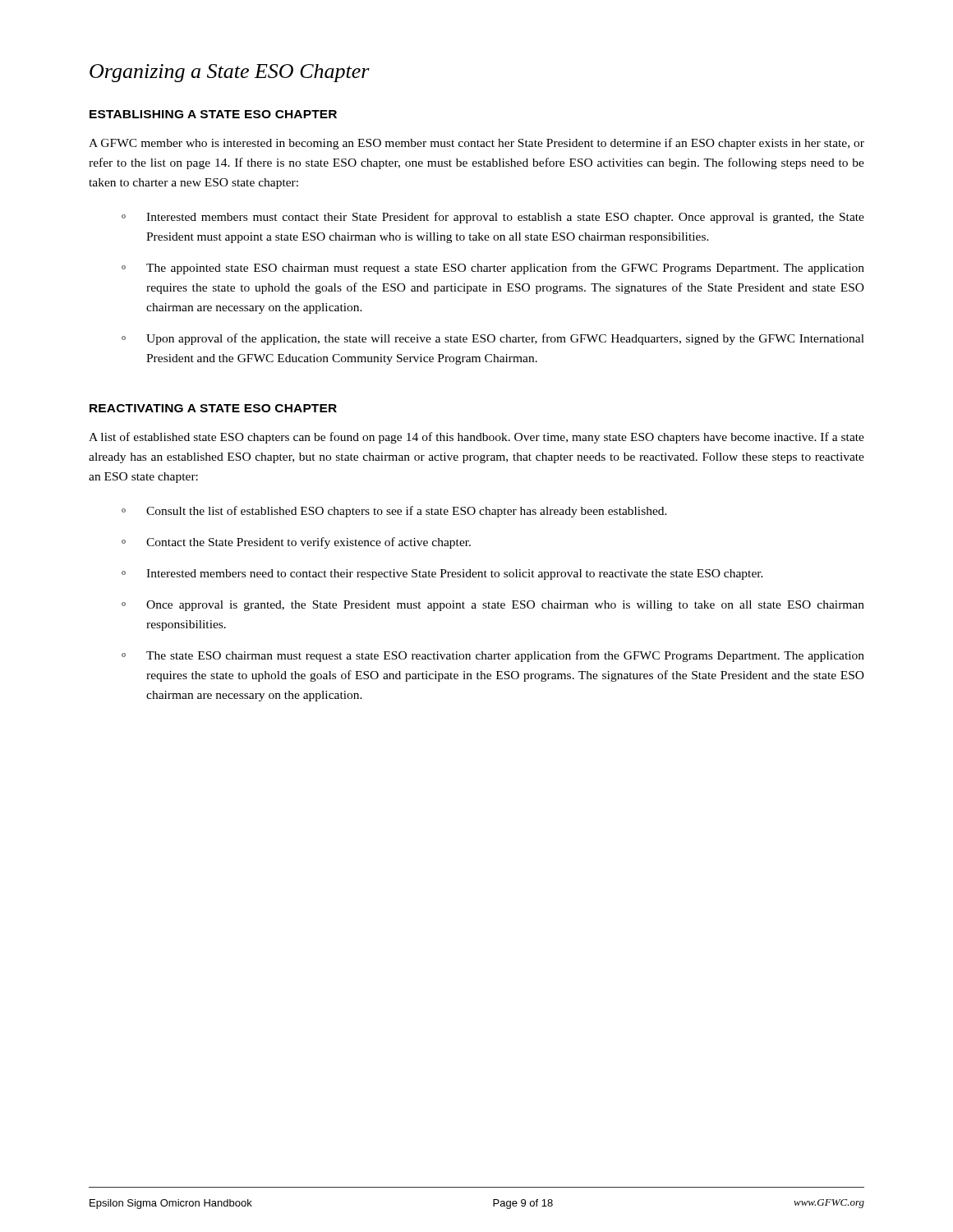The width and height of the screenshot is (953, 1232).
Task: Click on the element starting "o Consult the list"
Action: click(476, 511)
